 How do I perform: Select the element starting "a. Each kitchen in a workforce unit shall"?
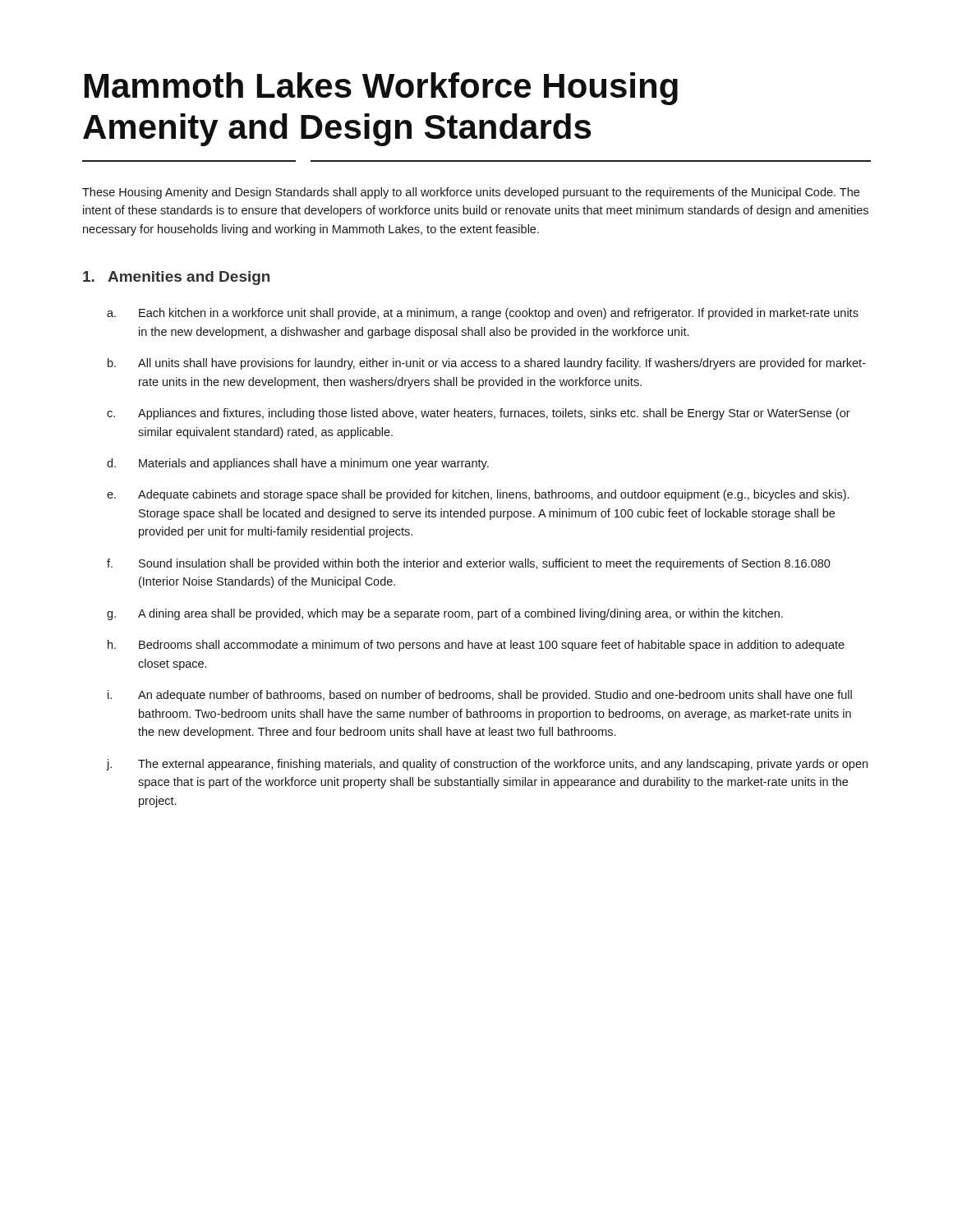point(489,323)
